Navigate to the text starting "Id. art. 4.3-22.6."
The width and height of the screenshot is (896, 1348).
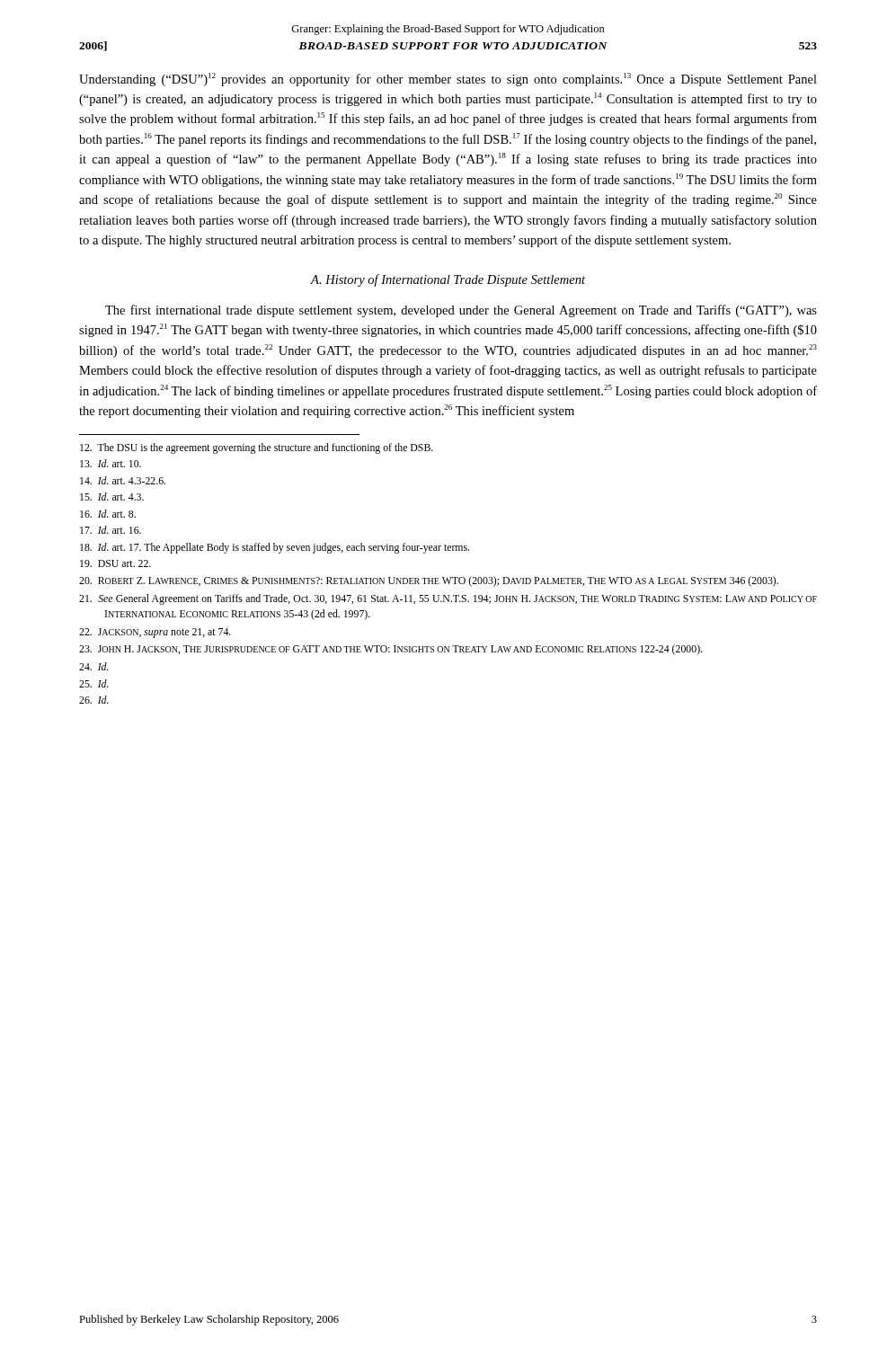(x=123, y=480)
